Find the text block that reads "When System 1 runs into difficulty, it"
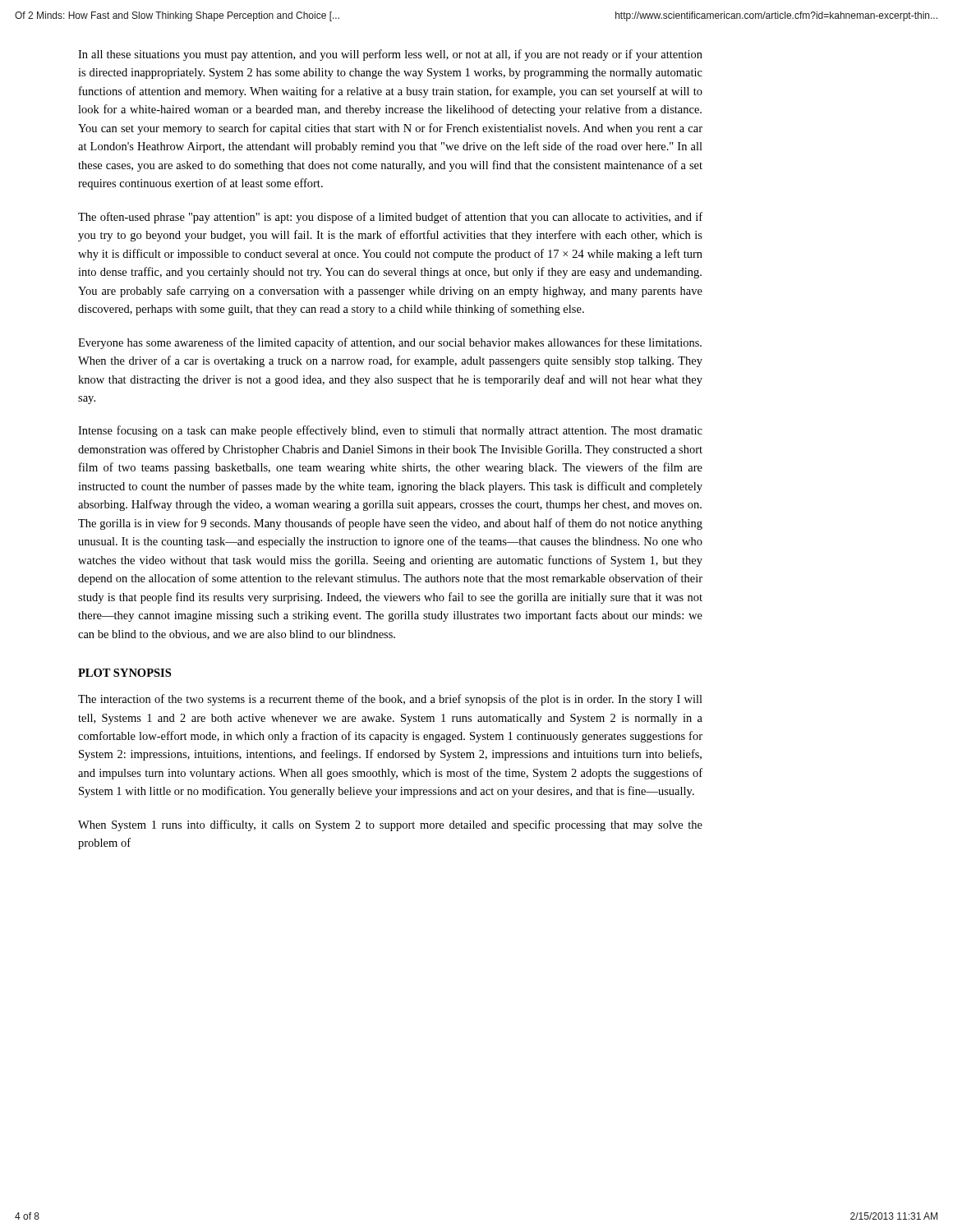Viewport: 953px width, 1232px height. tap(390, 834)
